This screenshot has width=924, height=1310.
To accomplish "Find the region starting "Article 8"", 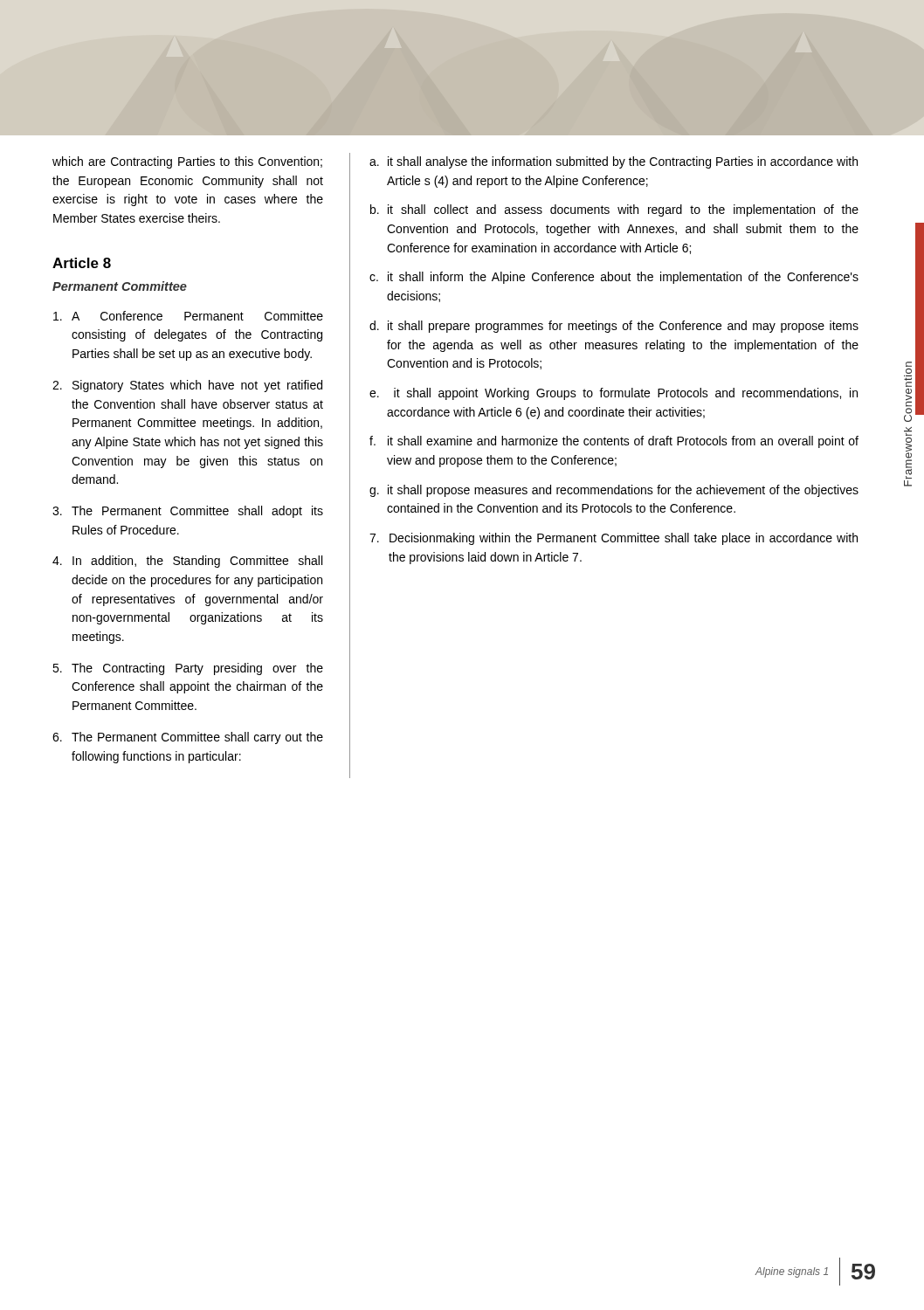I will 82,263.
